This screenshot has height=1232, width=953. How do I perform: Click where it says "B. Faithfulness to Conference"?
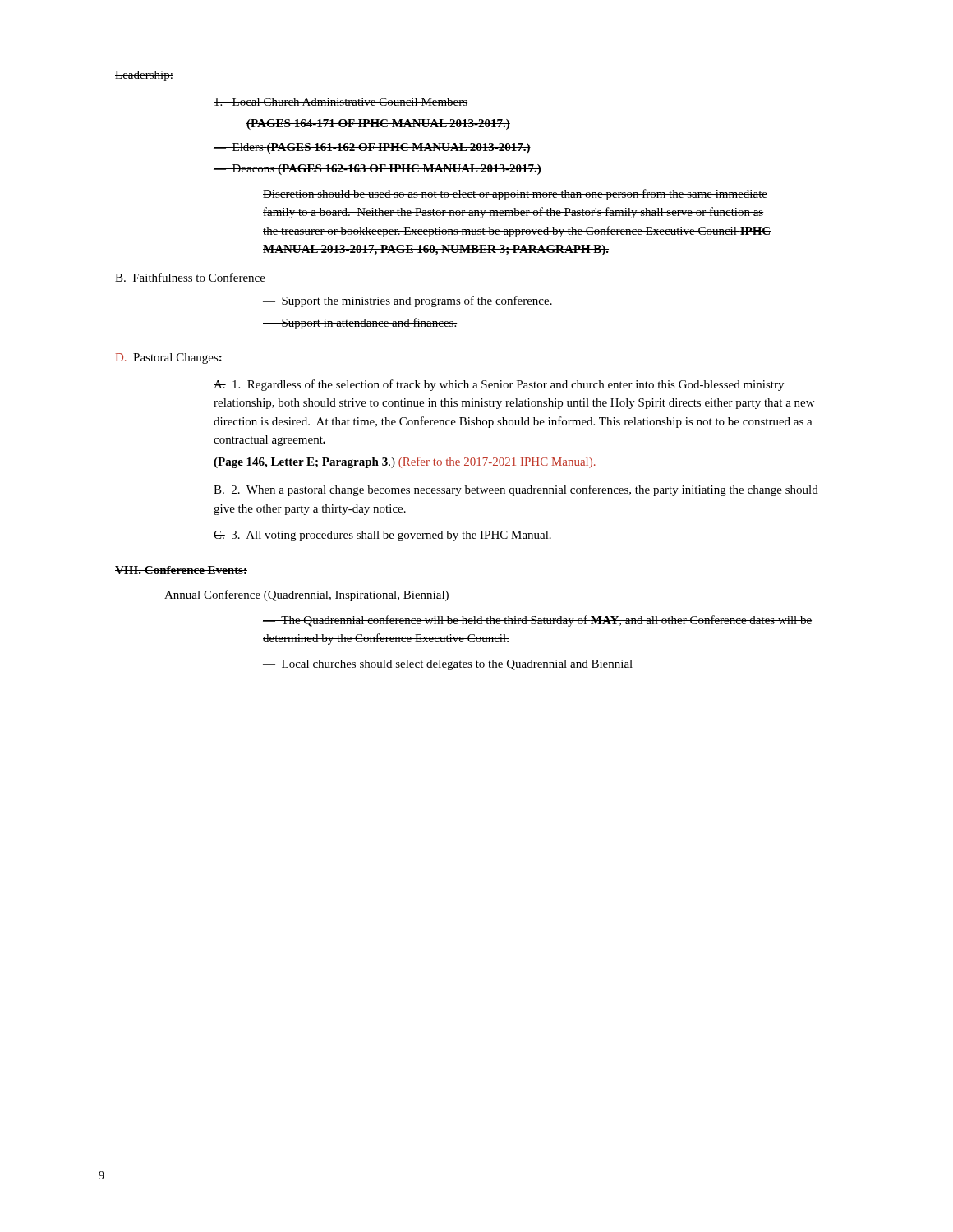tap(190, 277)
